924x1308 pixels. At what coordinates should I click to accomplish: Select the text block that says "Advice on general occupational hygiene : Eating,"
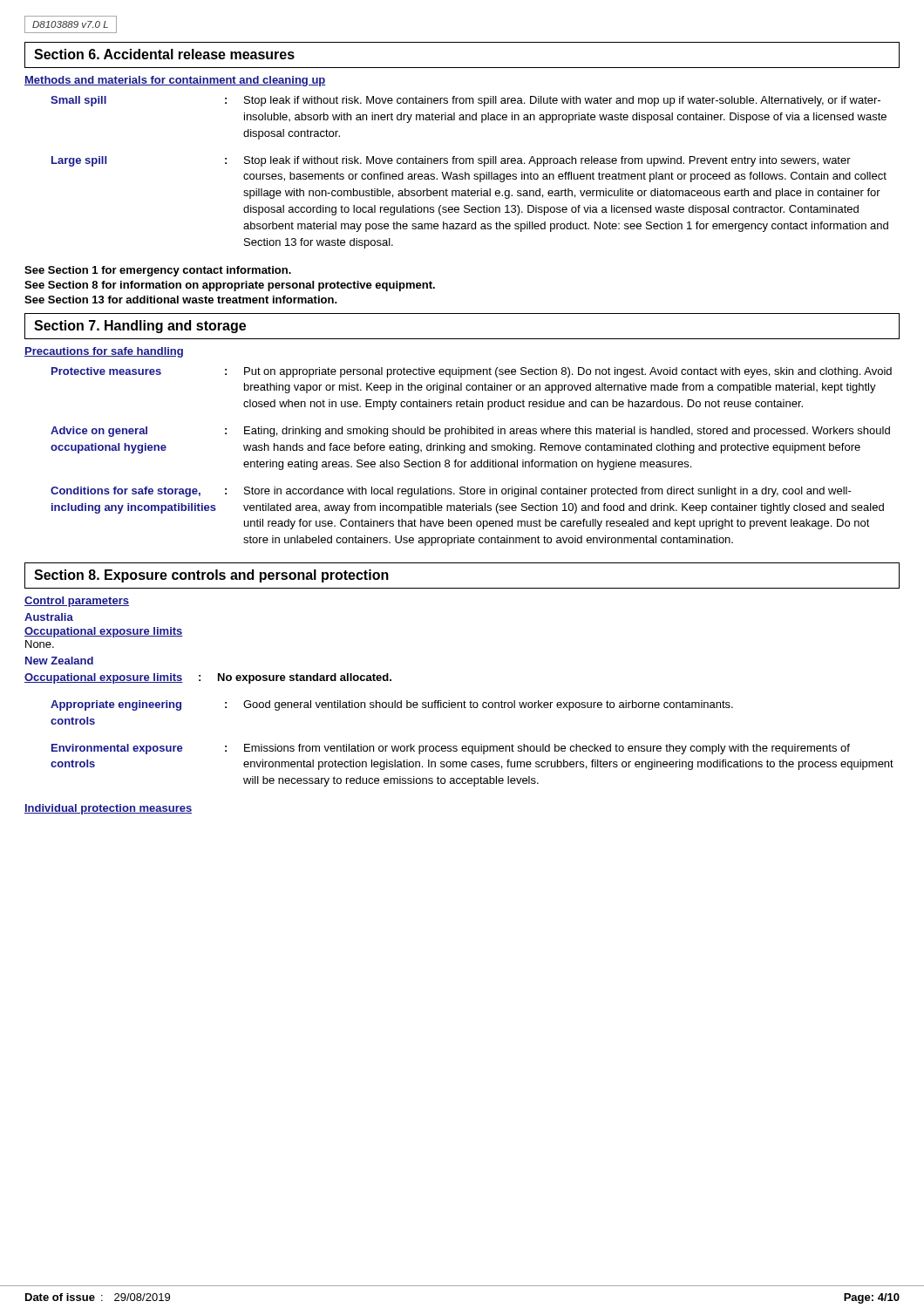(x=462, y=449)
